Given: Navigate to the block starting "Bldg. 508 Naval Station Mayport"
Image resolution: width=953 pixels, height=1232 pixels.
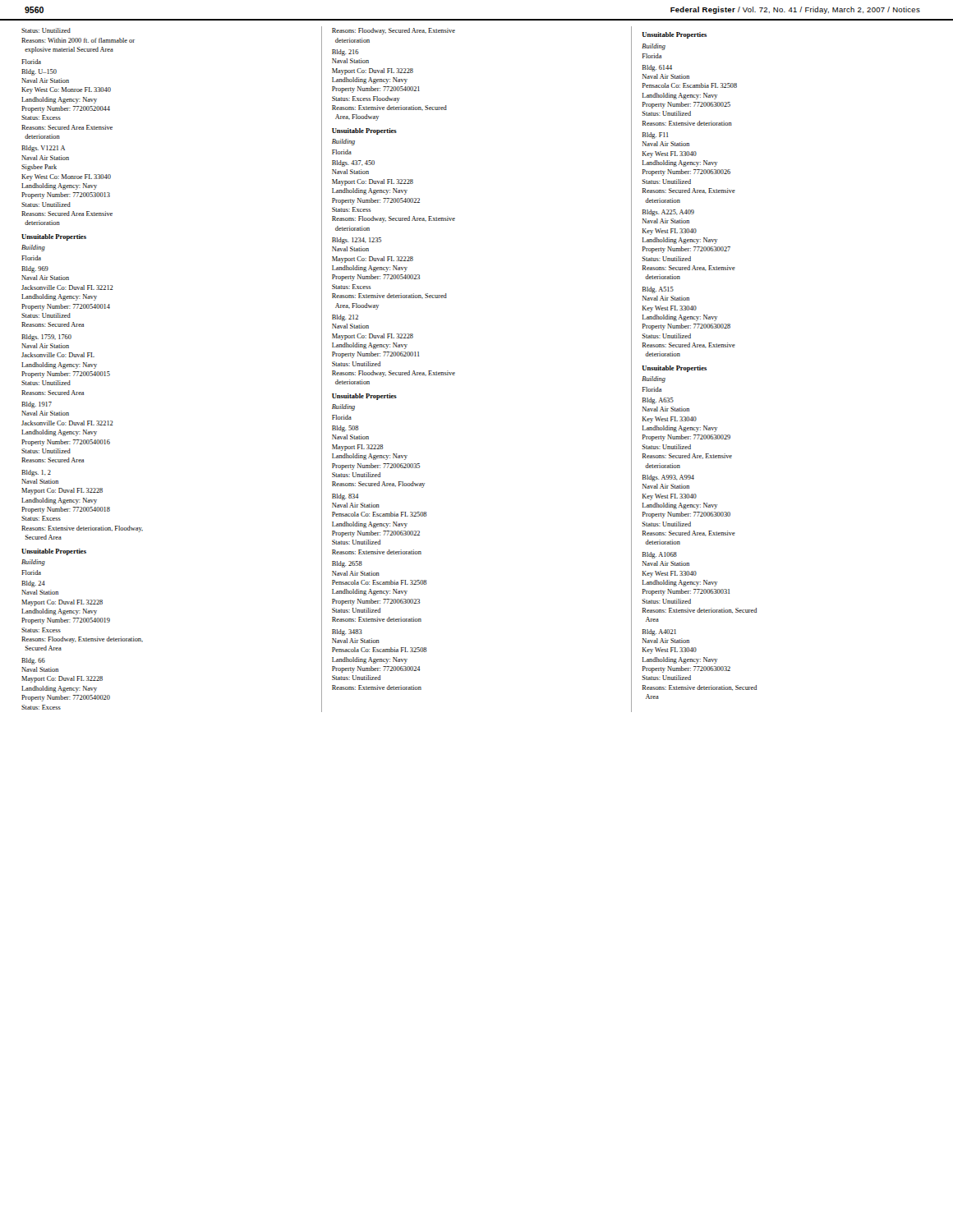Looking at the screenshot, I should [378, 456].
